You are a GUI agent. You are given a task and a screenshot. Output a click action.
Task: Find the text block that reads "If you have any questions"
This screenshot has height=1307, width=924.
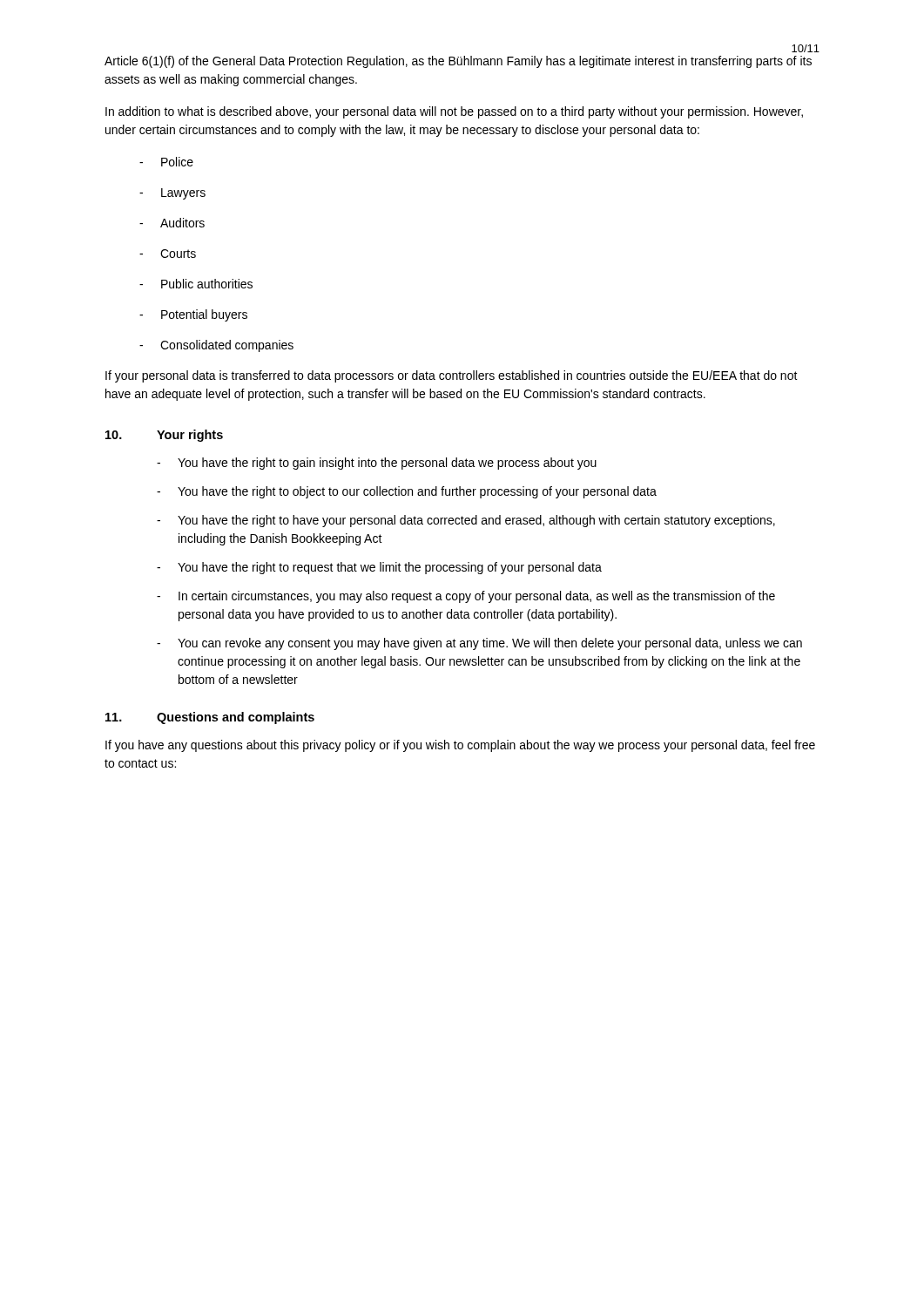tap(460, 754)
